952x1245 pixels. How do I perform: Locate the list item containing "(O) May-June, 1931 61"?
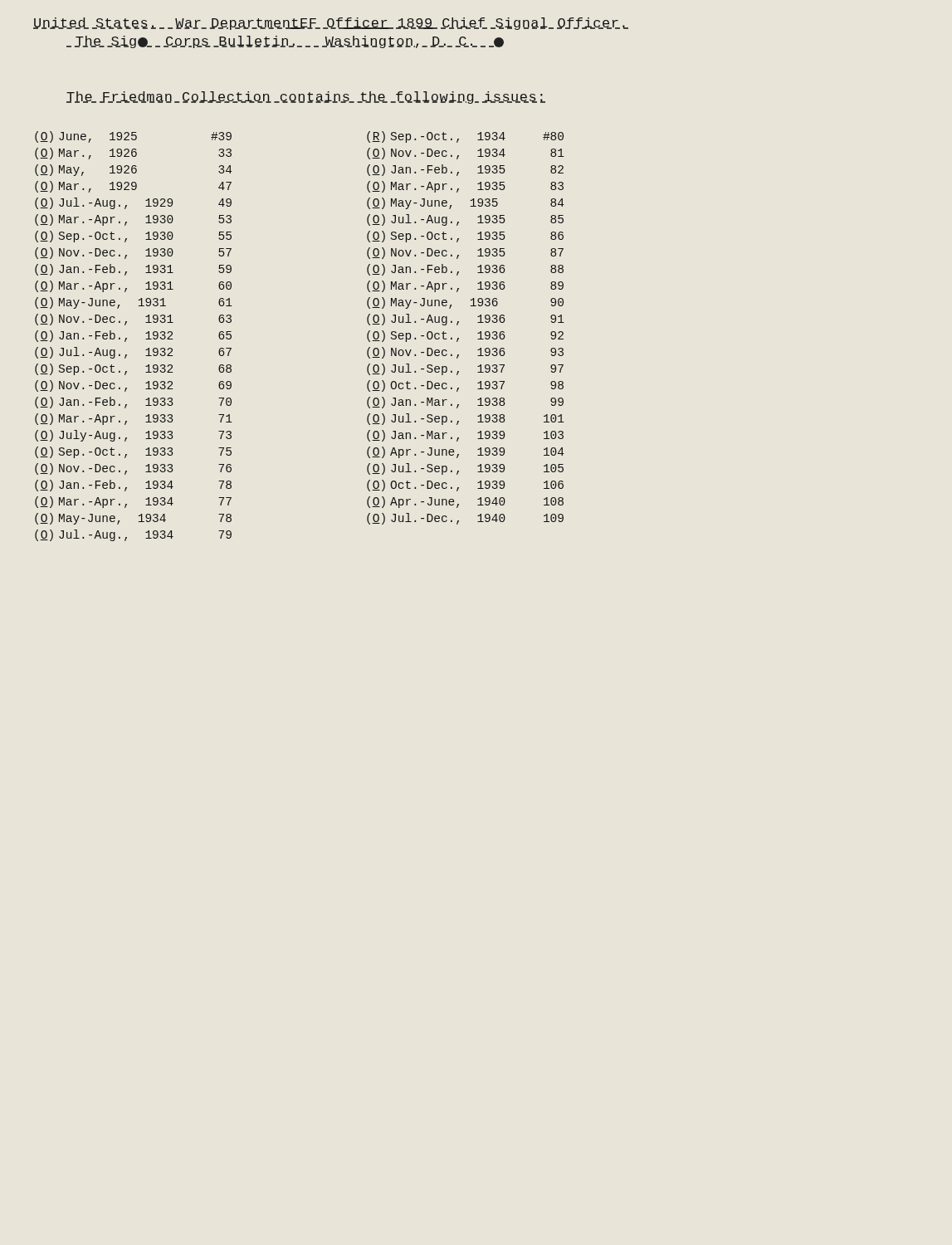point(133,303)
